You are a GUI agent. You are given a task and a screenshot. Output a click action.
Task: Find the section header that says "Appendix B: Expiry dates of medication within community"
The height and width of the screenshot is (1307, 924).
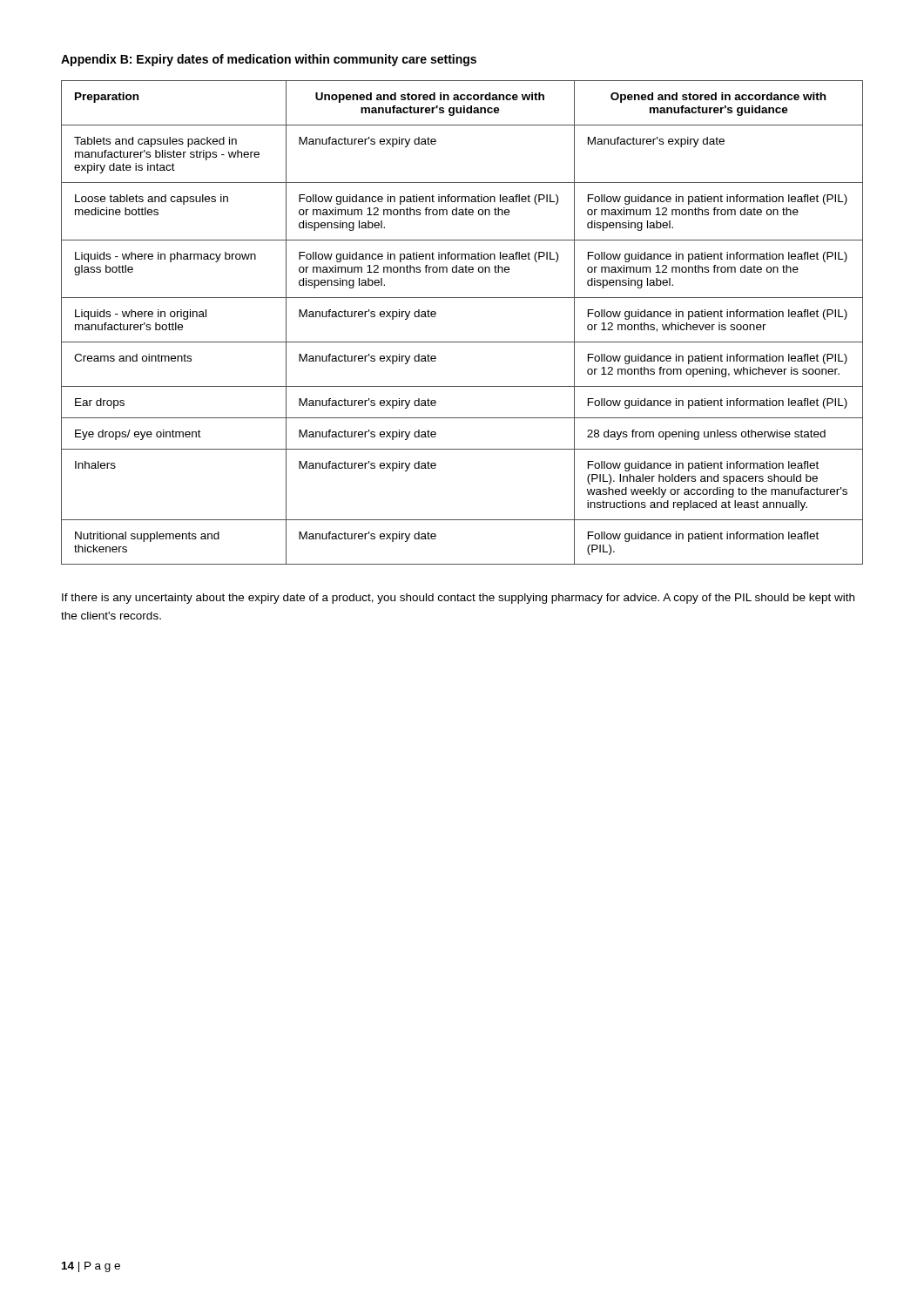269,59
